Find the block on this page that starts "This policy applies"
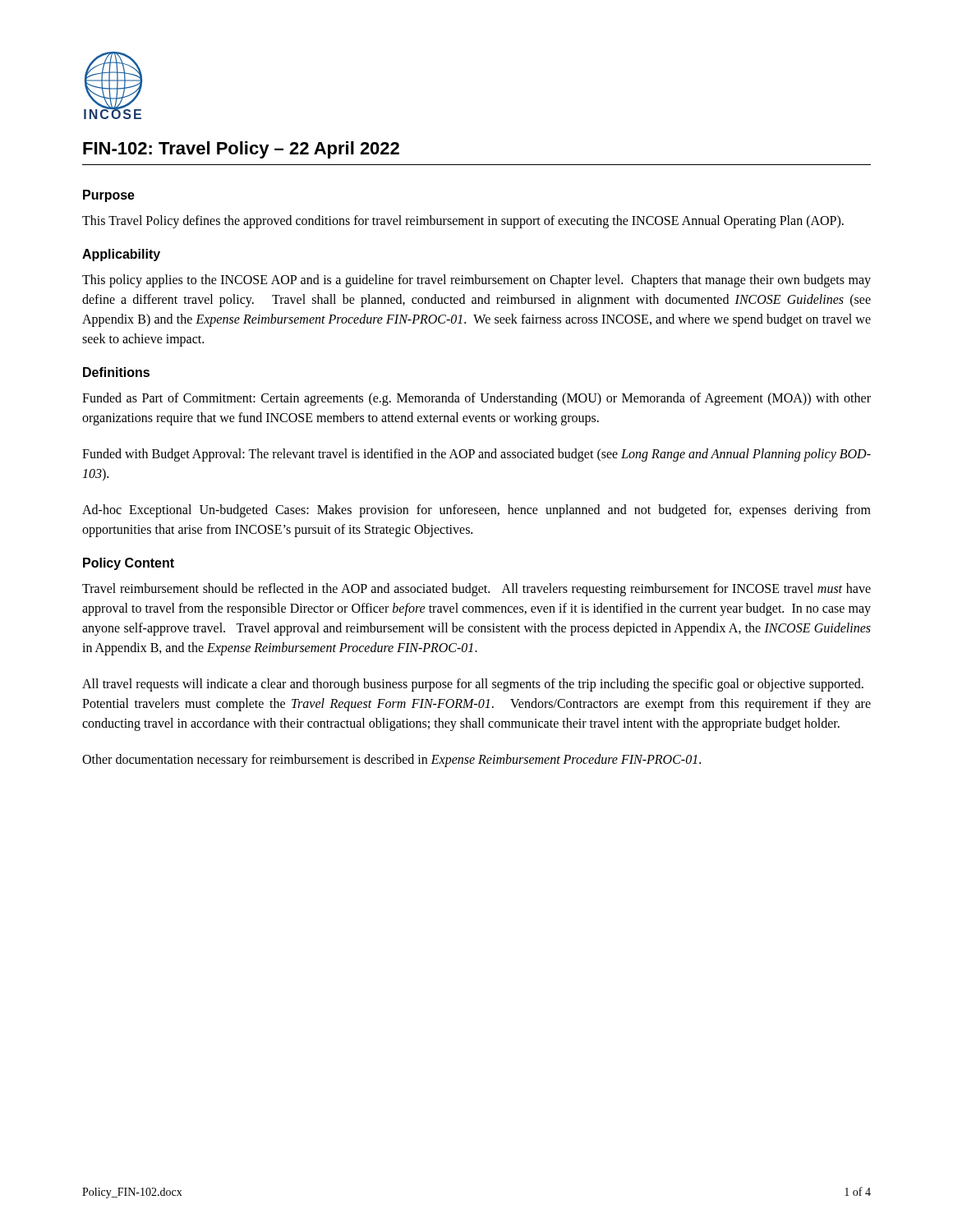 point(476,310)
